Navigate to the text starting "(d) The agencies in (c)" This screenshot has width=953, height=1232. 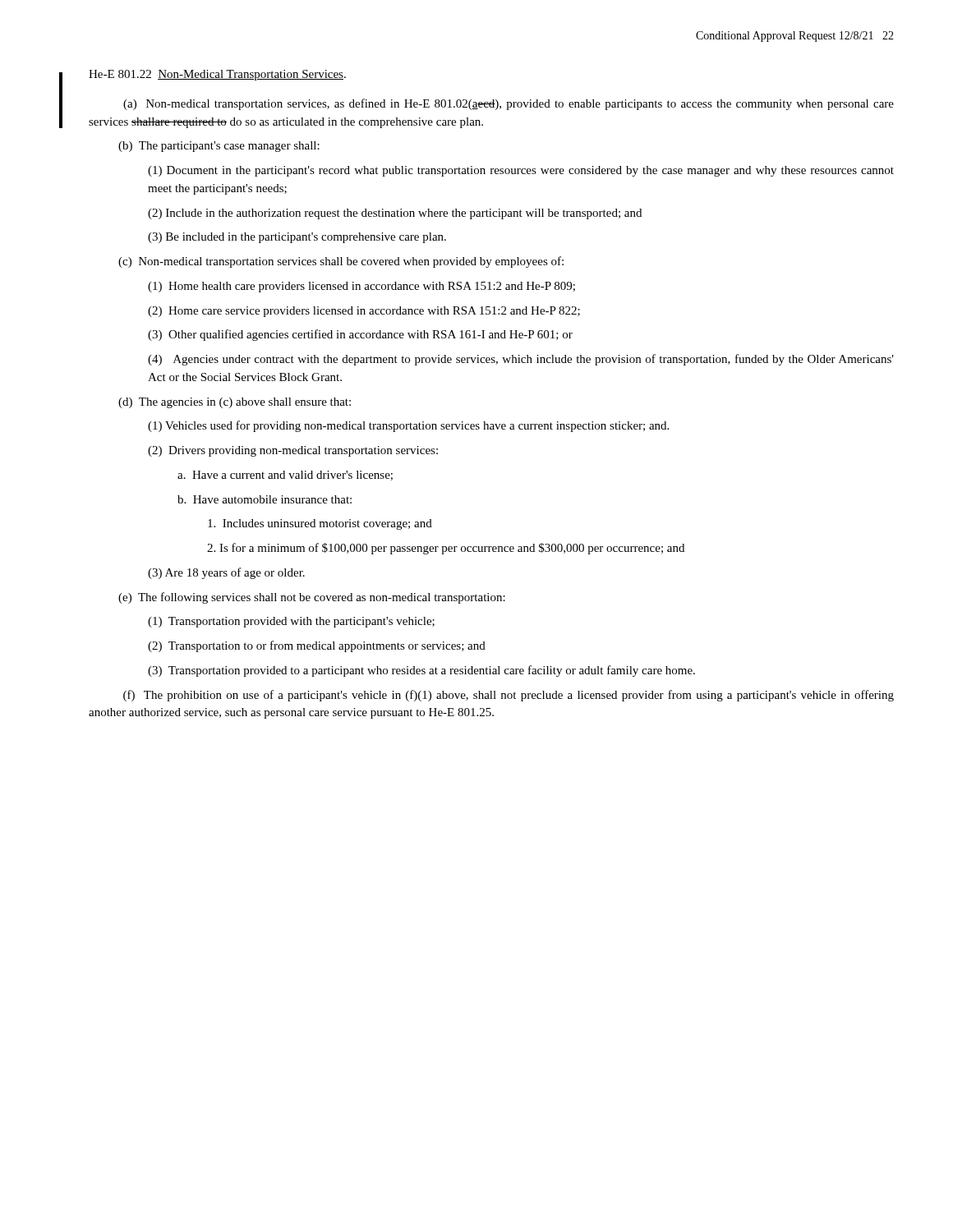235,401
